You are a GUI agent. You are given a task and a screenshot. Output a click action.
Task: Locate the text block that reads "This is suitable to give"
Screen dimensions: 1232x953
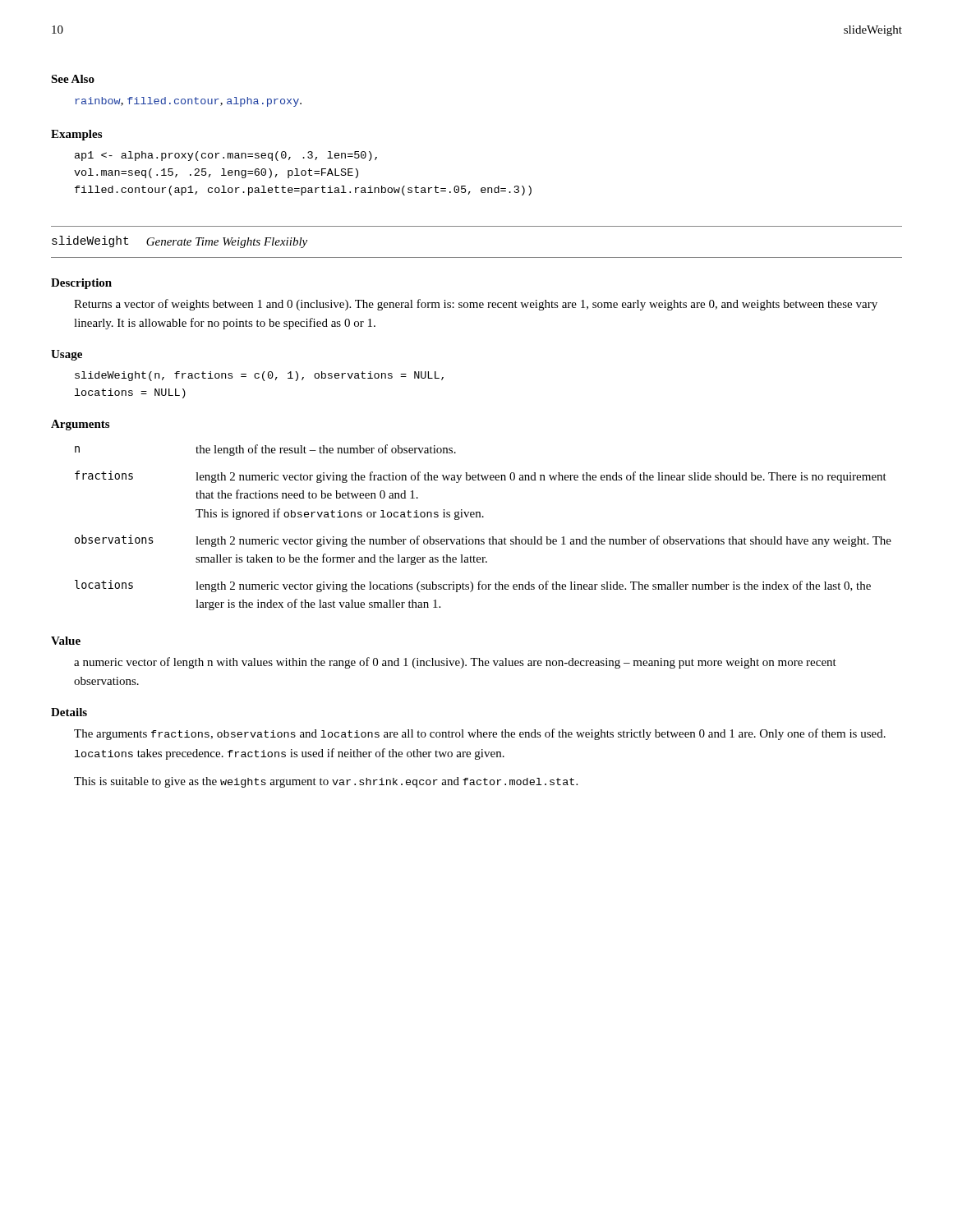tap(326, 782)
